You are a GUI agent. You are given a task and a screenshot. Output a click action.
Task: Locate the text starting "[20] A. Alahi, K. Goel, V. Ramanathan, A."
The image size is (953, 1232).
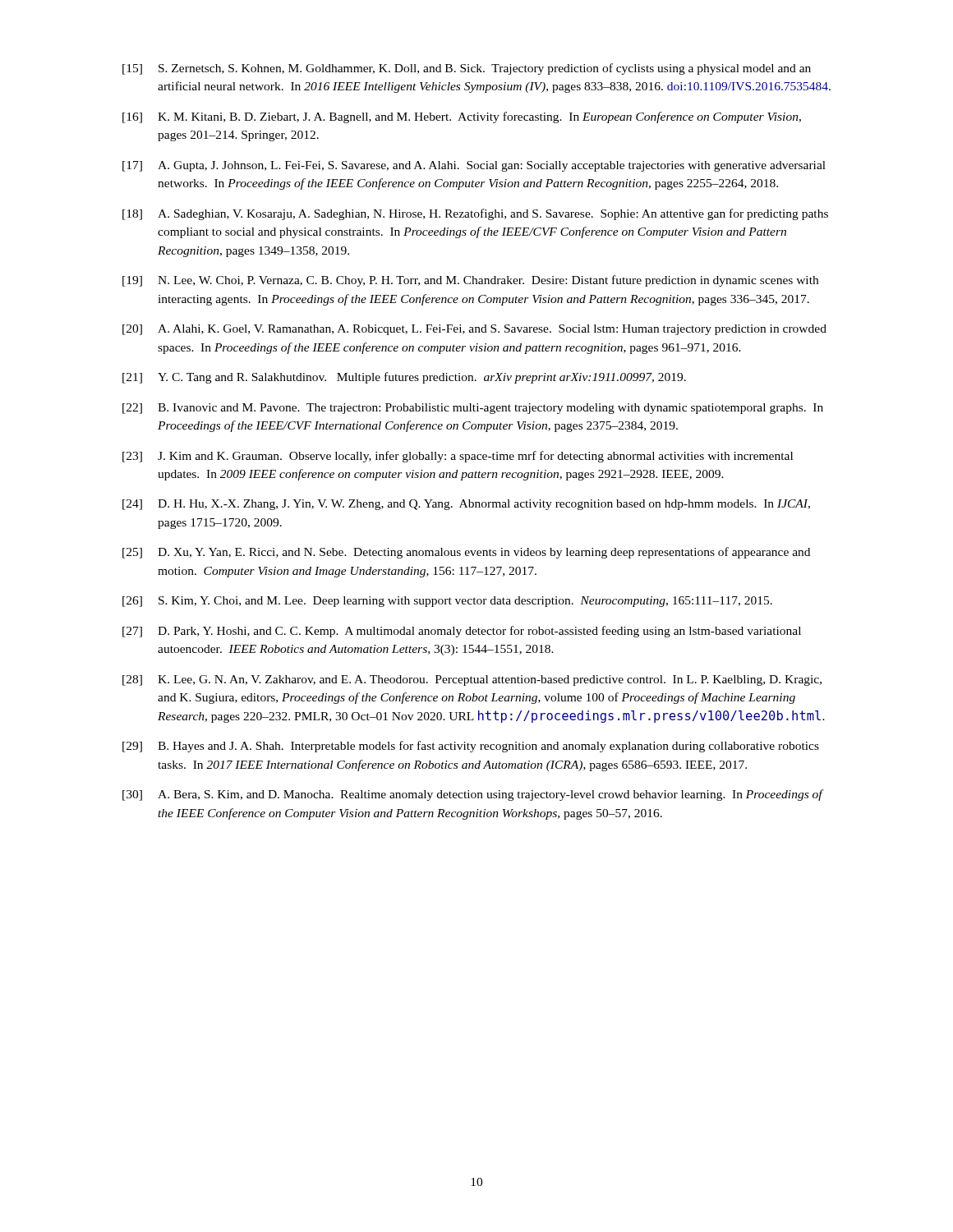coord(476,338)
